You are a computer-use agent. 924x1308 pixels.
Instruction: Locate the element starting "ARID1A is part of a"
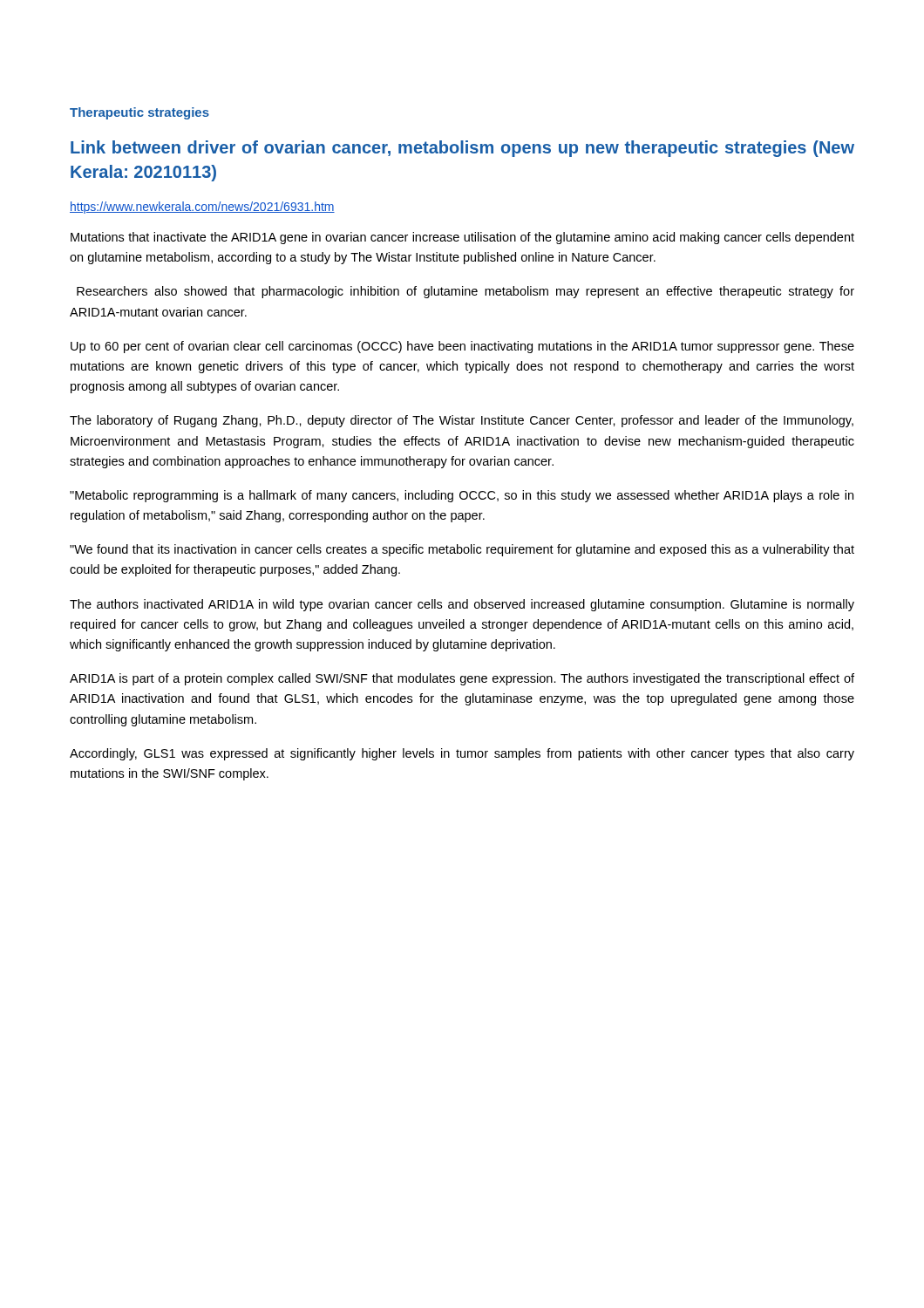click(462, 699)
